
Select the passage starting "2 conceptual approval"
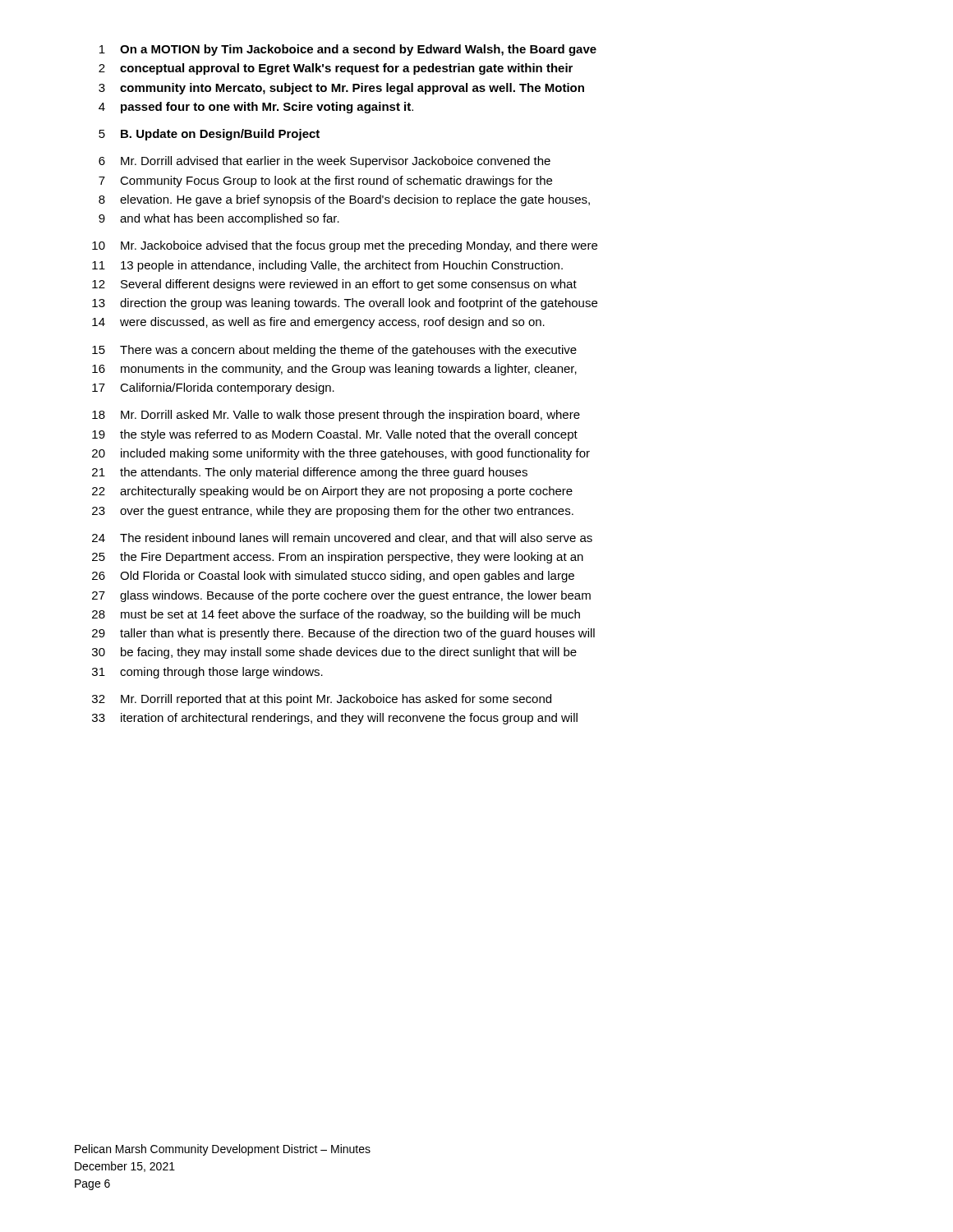pyautogui.click(x=476, y=68)
